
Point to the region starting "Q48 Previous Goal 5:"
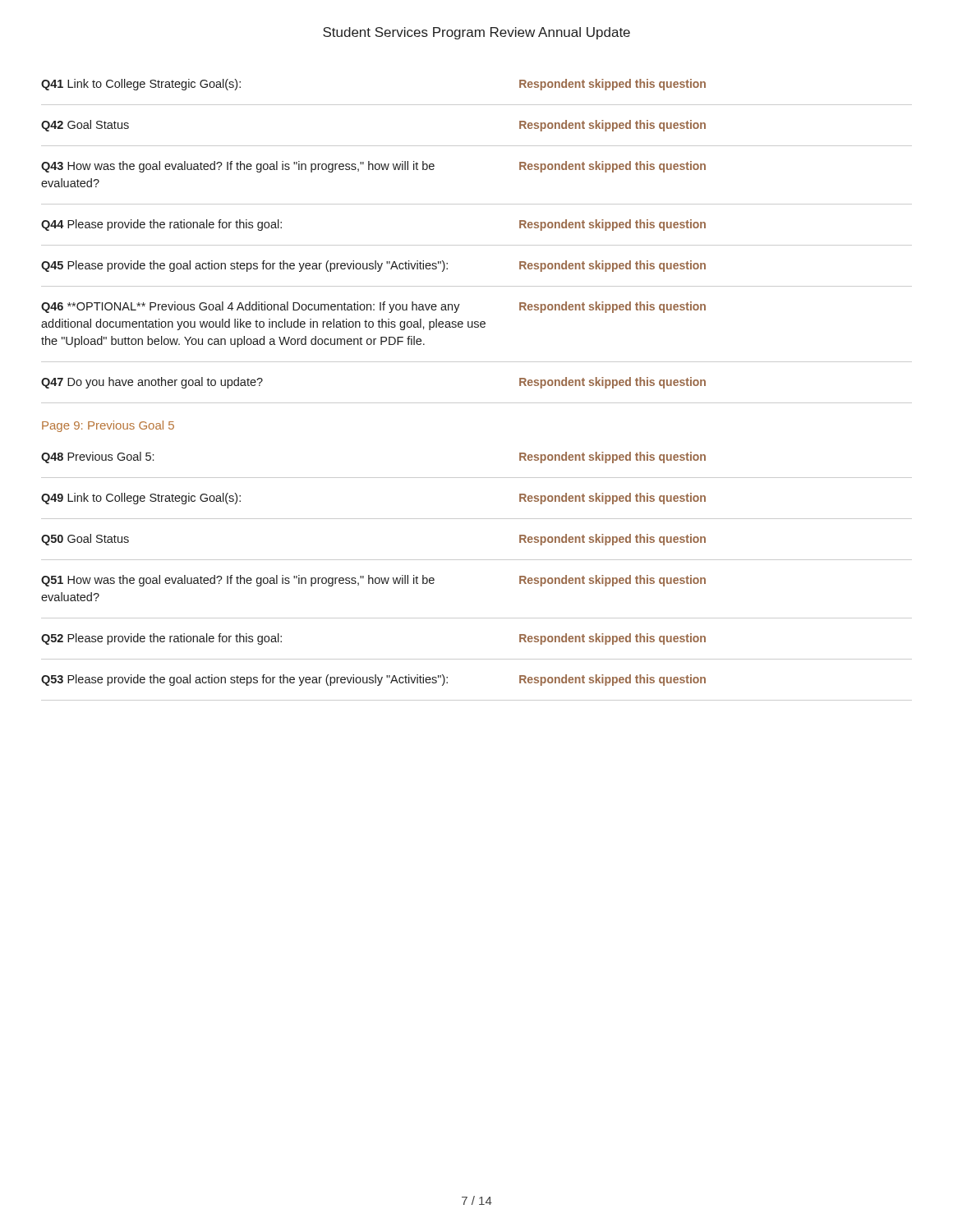(x=96, y=457)
